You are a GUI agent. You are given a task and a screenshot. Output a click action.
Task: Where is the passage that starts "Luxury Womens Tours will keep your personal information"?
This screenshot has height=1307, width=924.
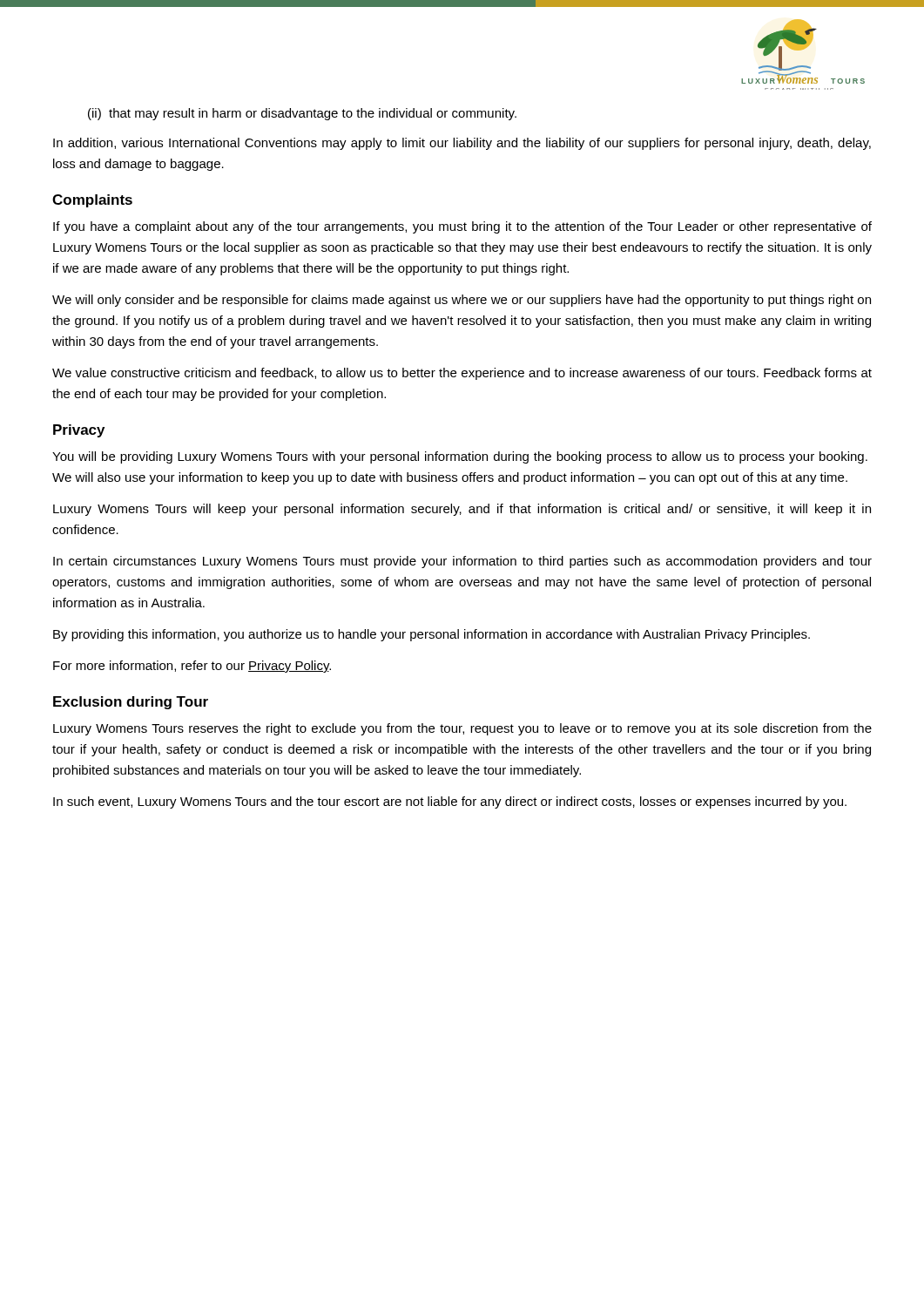(x=462, y=519)
